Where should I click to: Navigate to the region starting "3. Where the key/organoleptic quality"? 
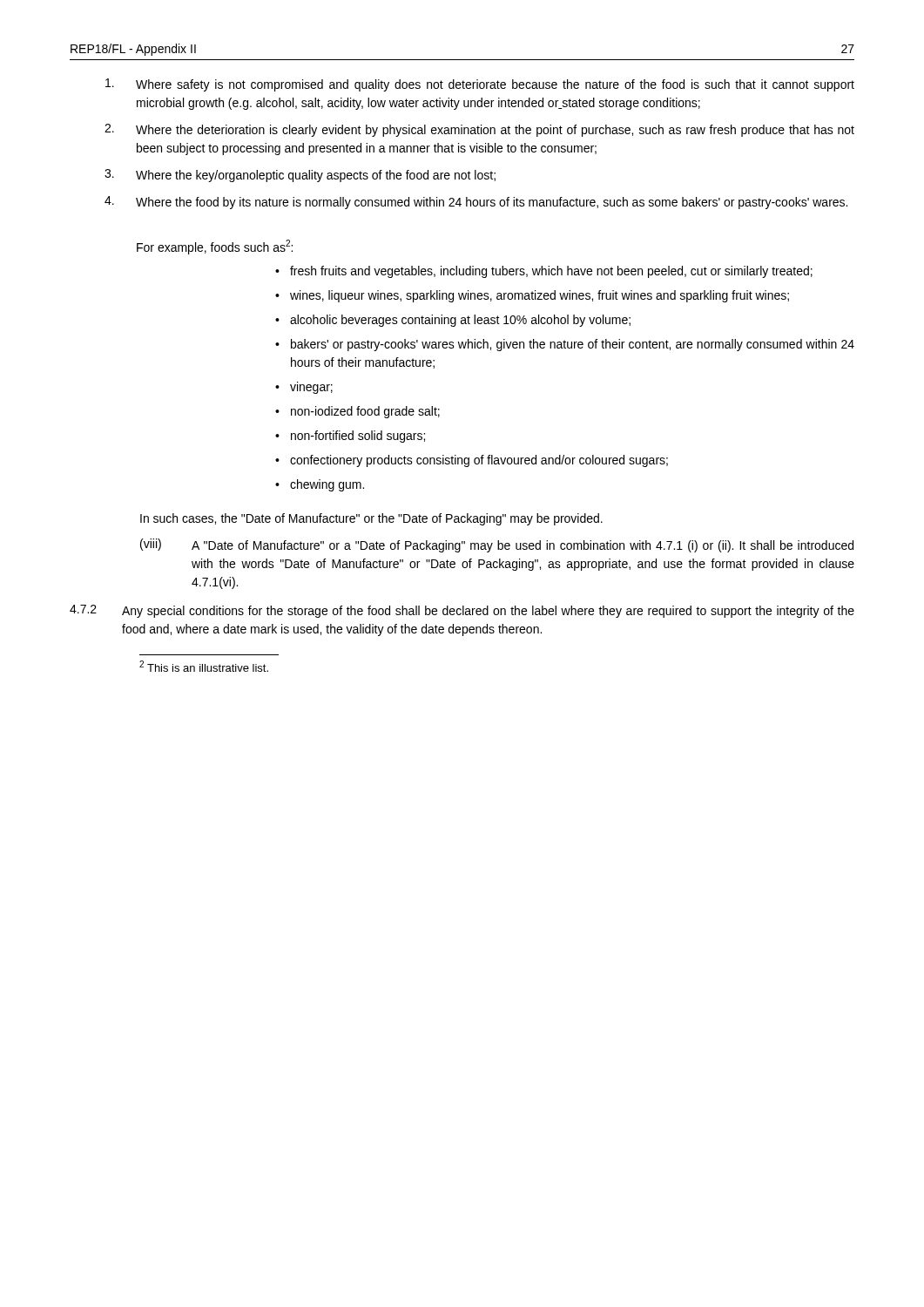pos(462,176)
